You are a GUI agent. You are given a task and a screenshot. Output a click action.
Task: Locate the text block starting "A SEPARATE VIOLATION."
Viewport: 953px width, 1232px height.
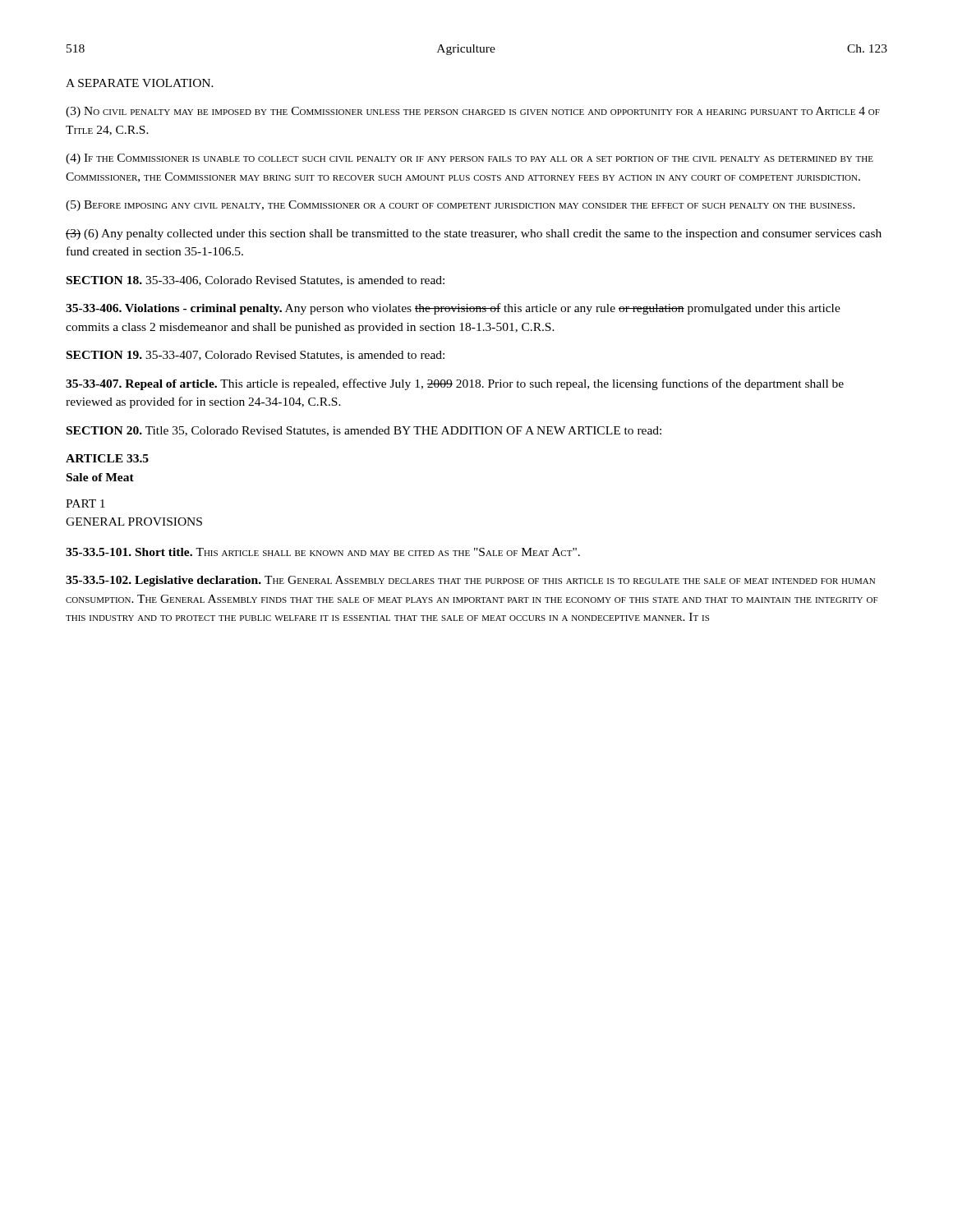click(x=140, y=83)
